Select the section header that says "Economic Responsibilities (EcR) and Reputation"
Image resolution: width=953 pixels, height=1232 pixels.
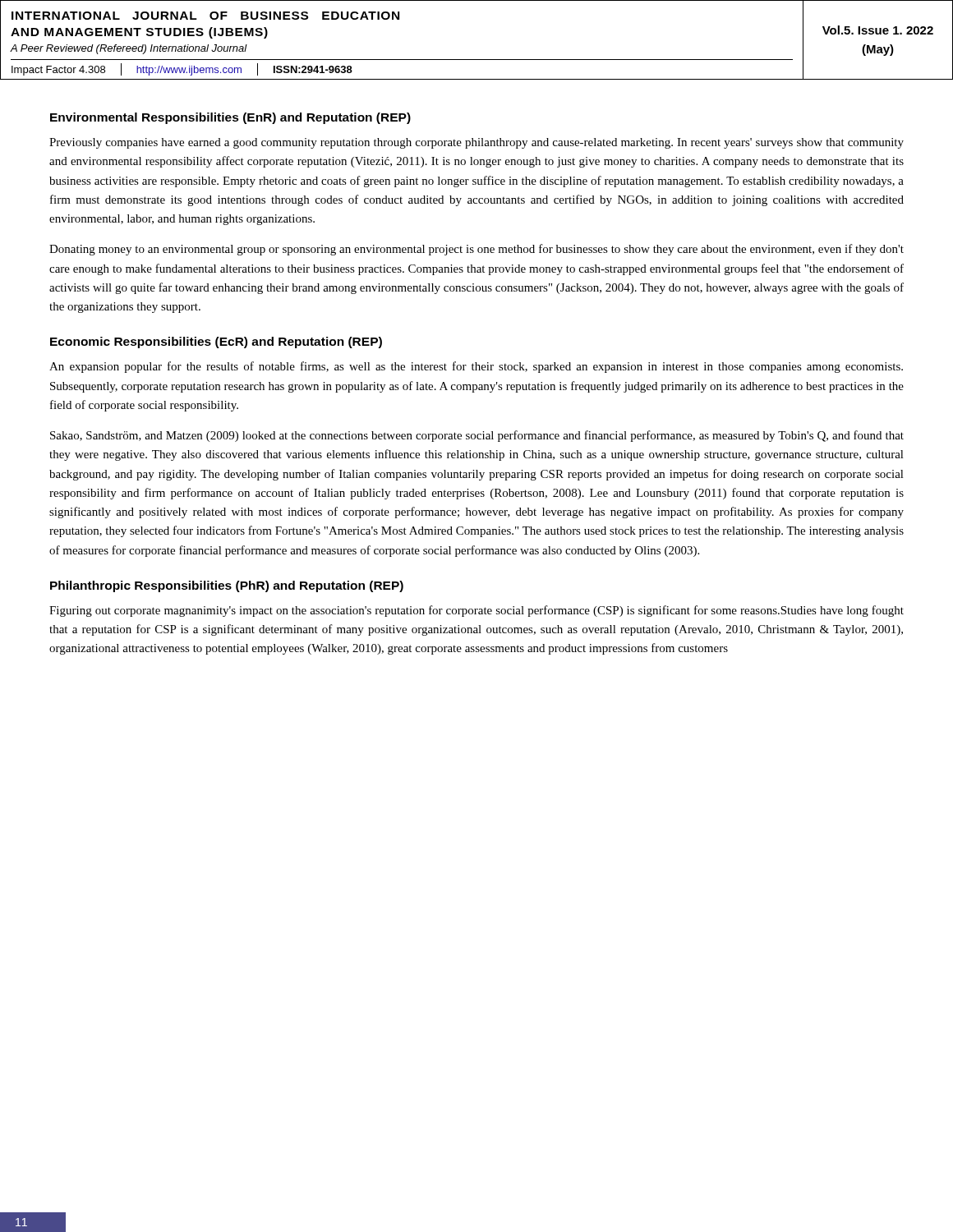[216, 341]
